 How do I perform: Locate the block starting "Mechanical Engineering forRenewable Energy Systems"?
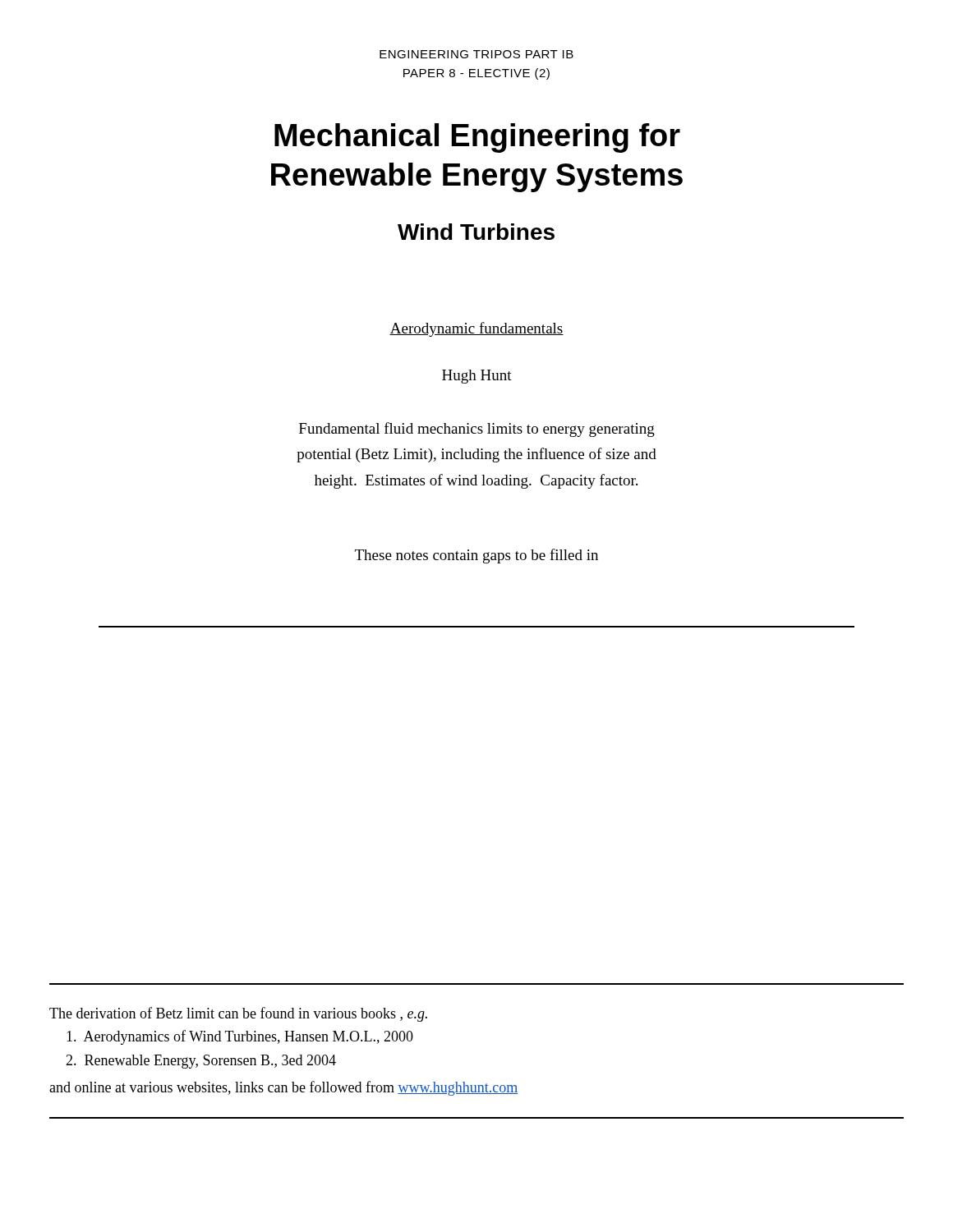pos(476,155)
